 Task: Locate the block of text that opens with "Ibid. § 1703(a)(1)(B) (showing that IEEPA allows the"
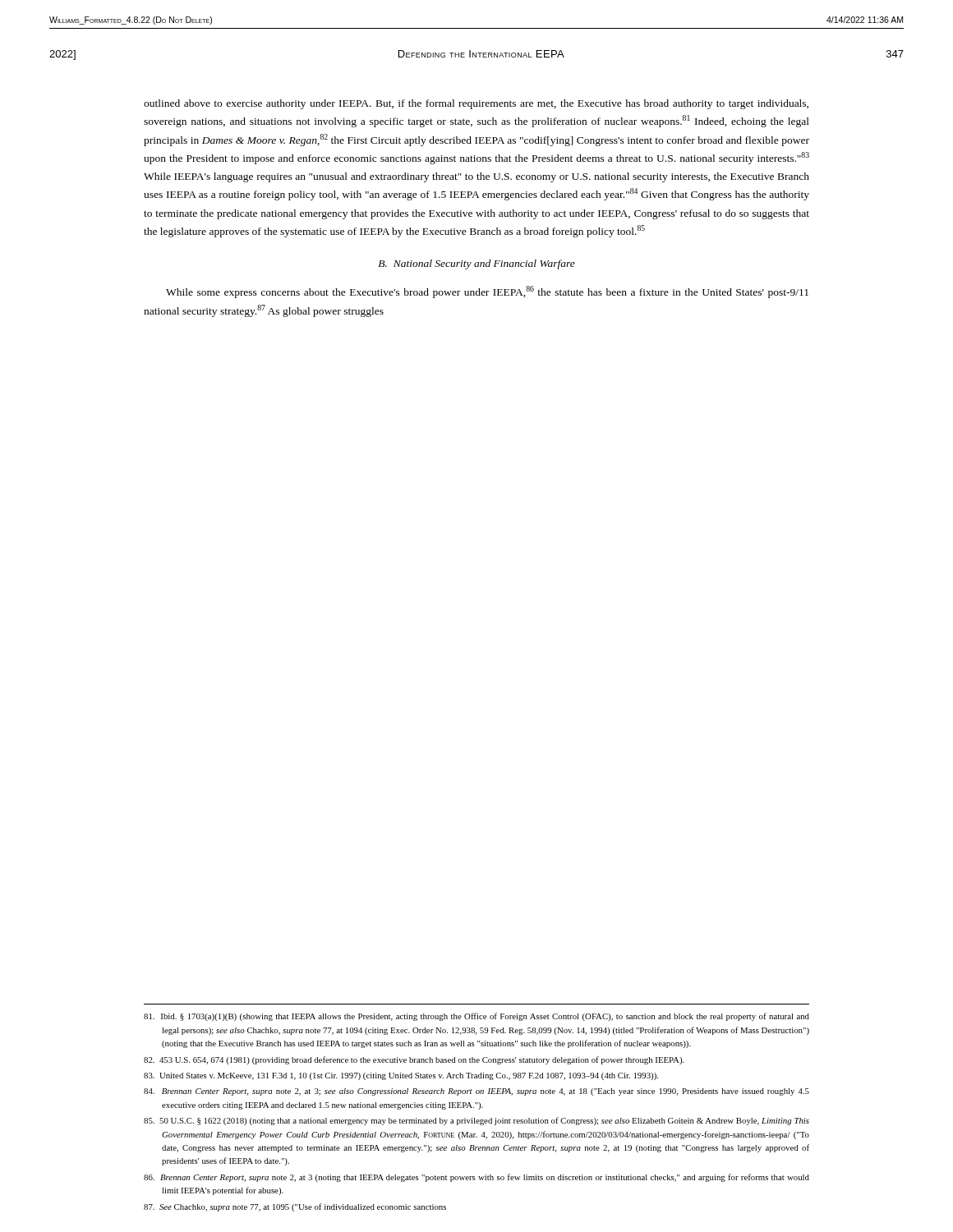coord(476,1030)
